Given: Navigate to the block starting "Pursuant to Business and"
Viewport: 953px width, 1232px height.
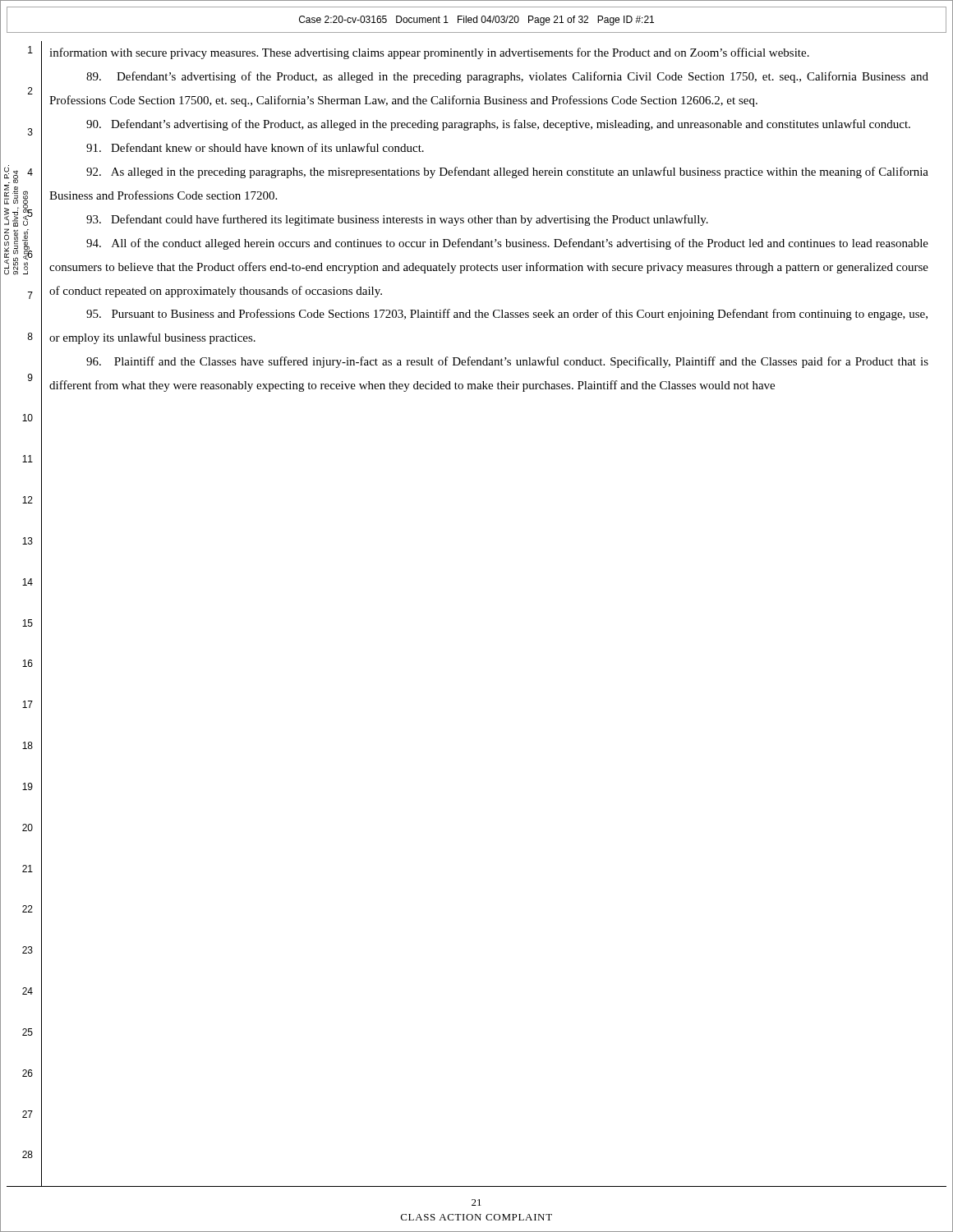Looking at the screenshot, I should click(489, 326).
